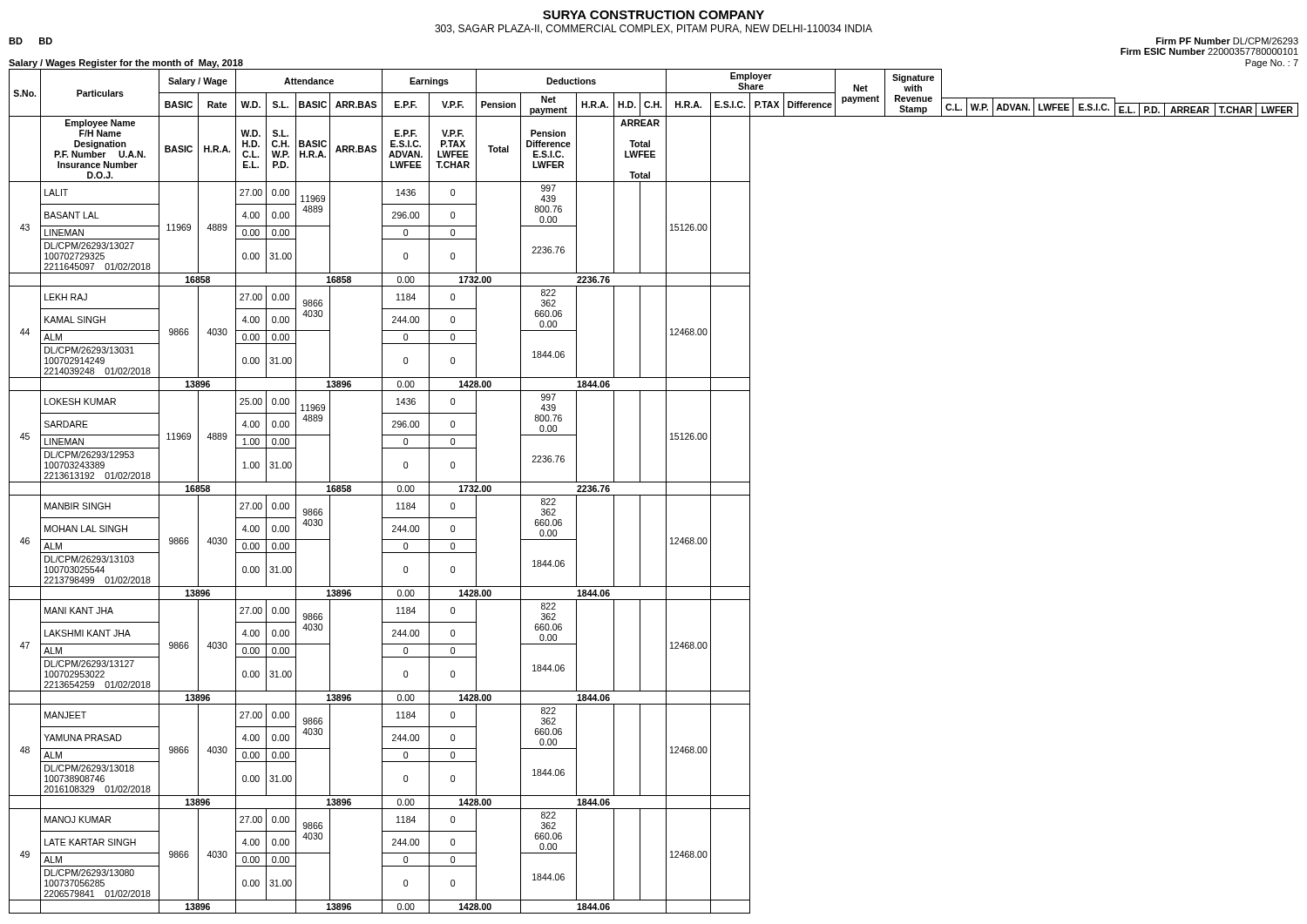Locate the region starting "BD BD"
Screen dimensions: 924x1307
(x=31, y=41)
